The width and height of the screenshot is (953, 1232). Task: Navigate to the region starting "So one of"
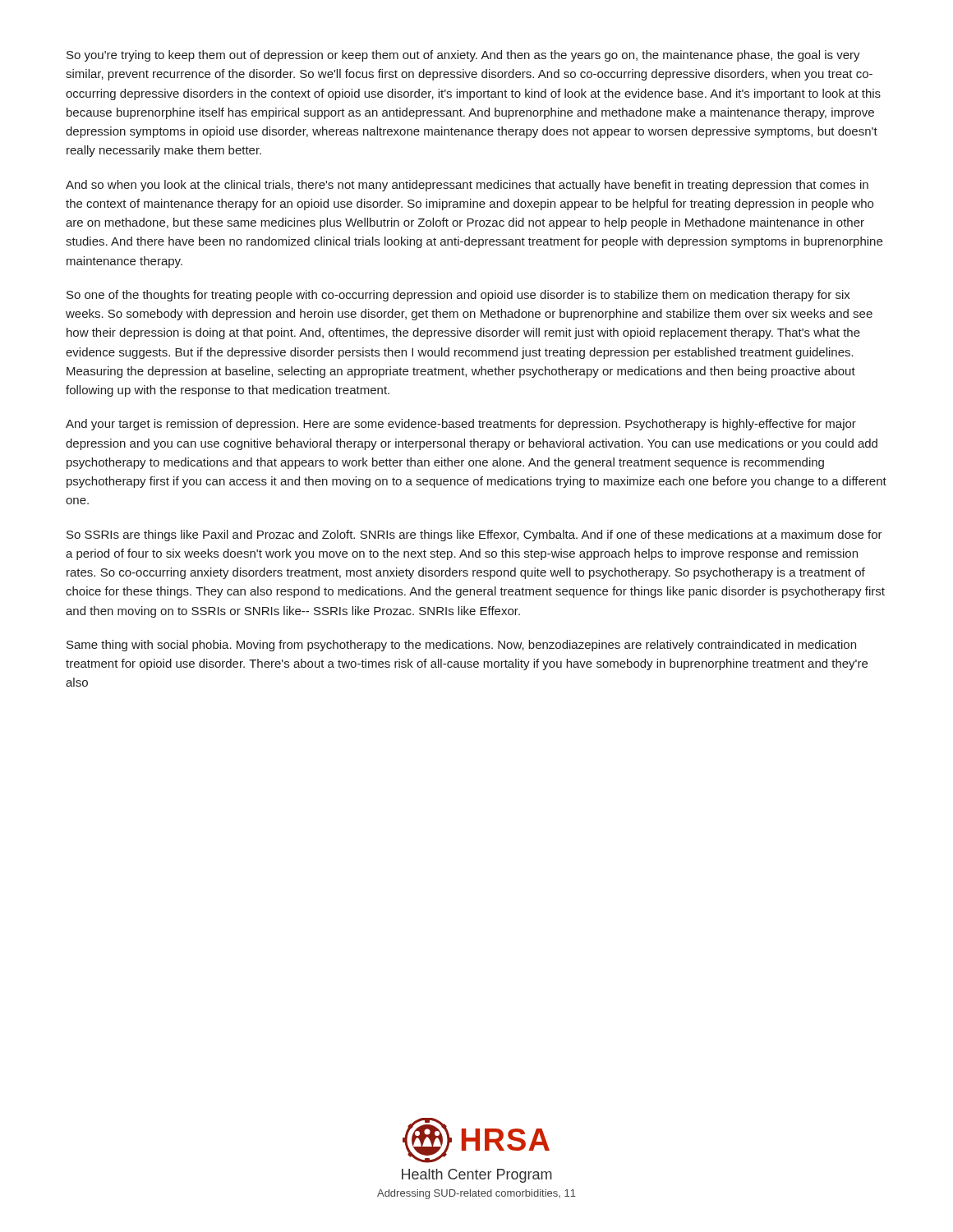coord(469,342)
